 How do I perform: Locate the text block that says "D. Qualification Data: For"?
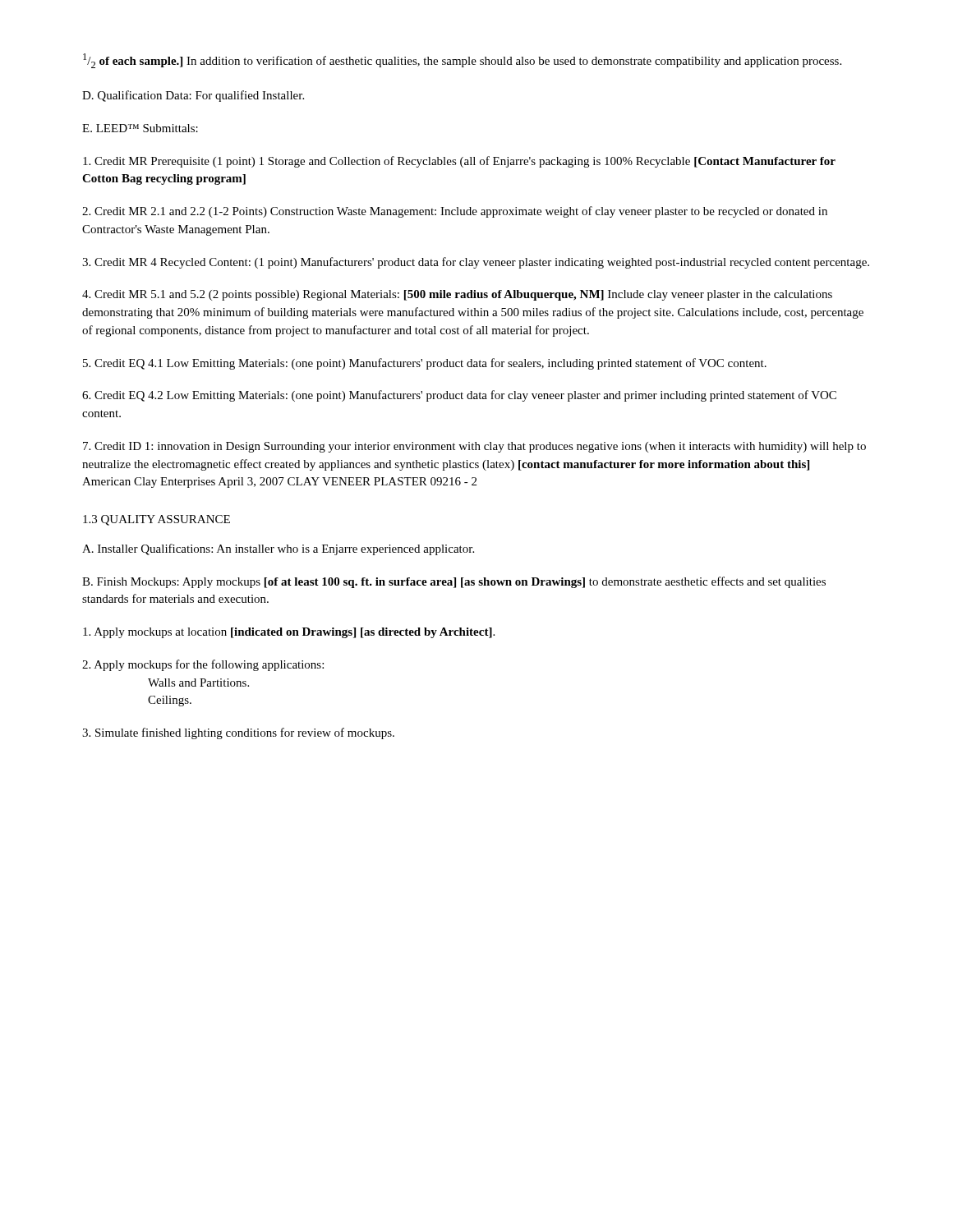tap(194, 95)
